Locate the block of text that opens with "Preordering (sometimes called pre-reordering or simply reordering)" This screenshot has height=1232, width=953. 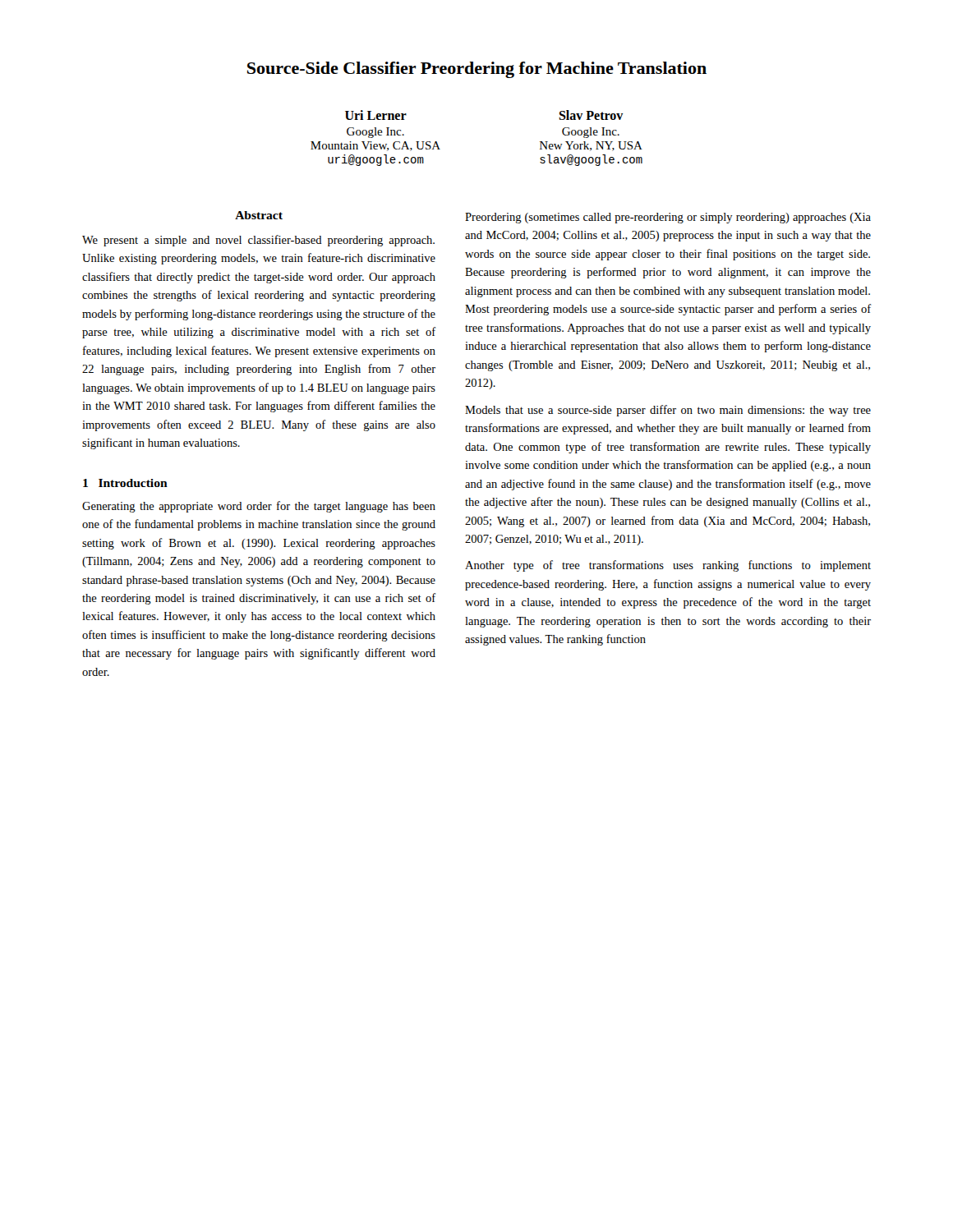click(x=668, y=428)
